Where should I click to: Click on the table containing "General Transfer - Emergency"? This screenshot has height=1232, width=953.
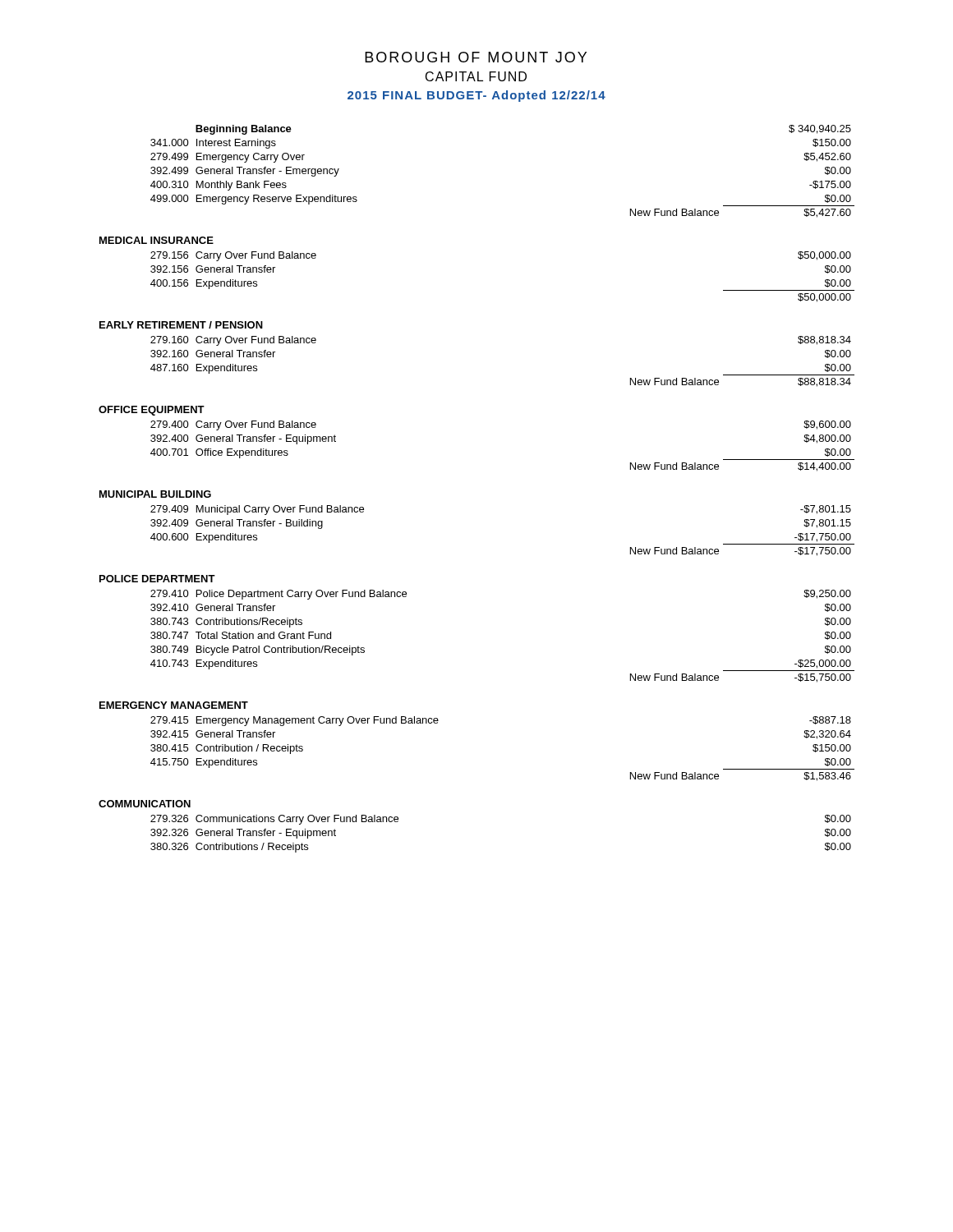click(476, 170)
